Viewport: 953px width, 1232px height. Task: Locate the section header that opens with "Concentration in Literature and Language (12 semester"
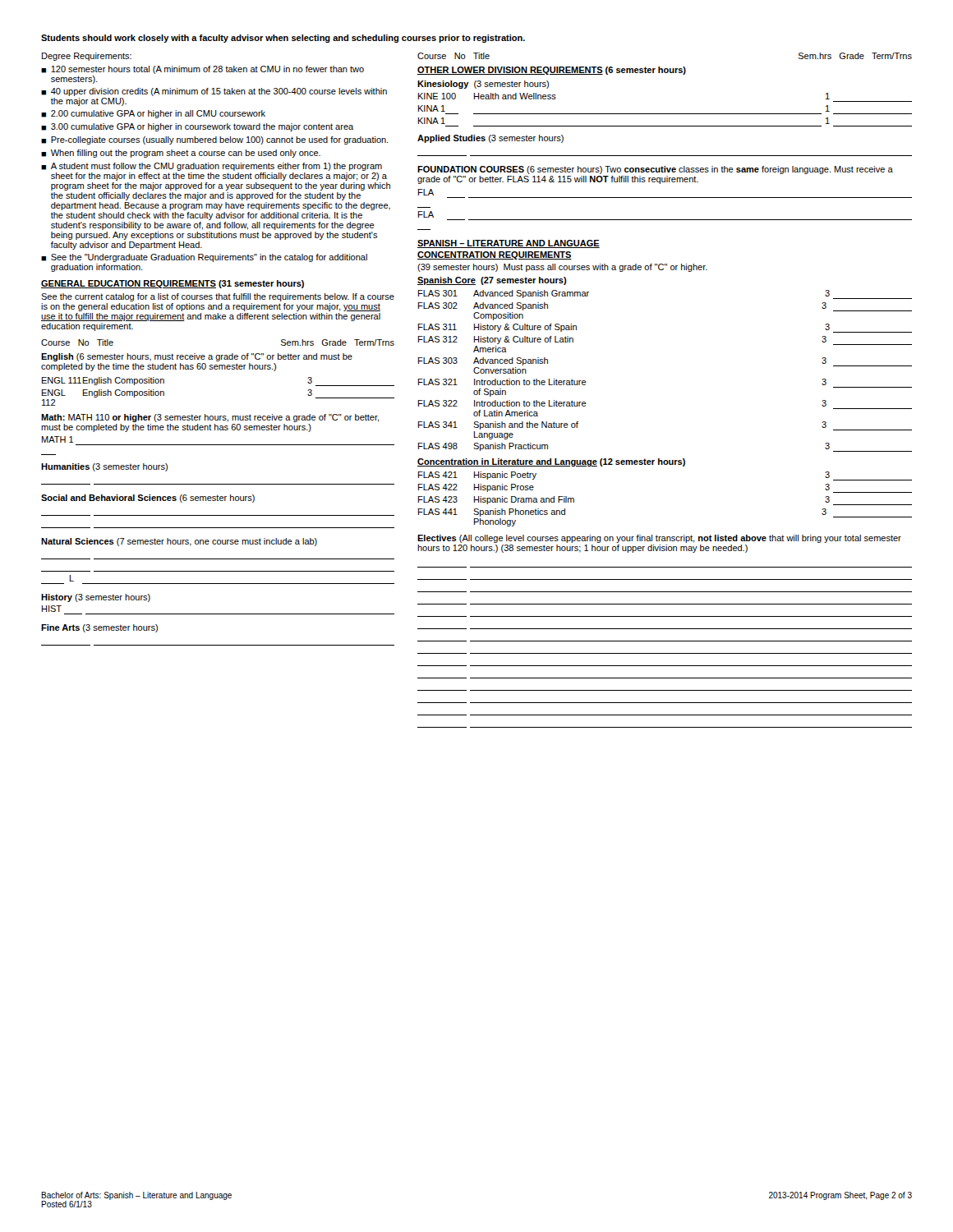[551, 462]
